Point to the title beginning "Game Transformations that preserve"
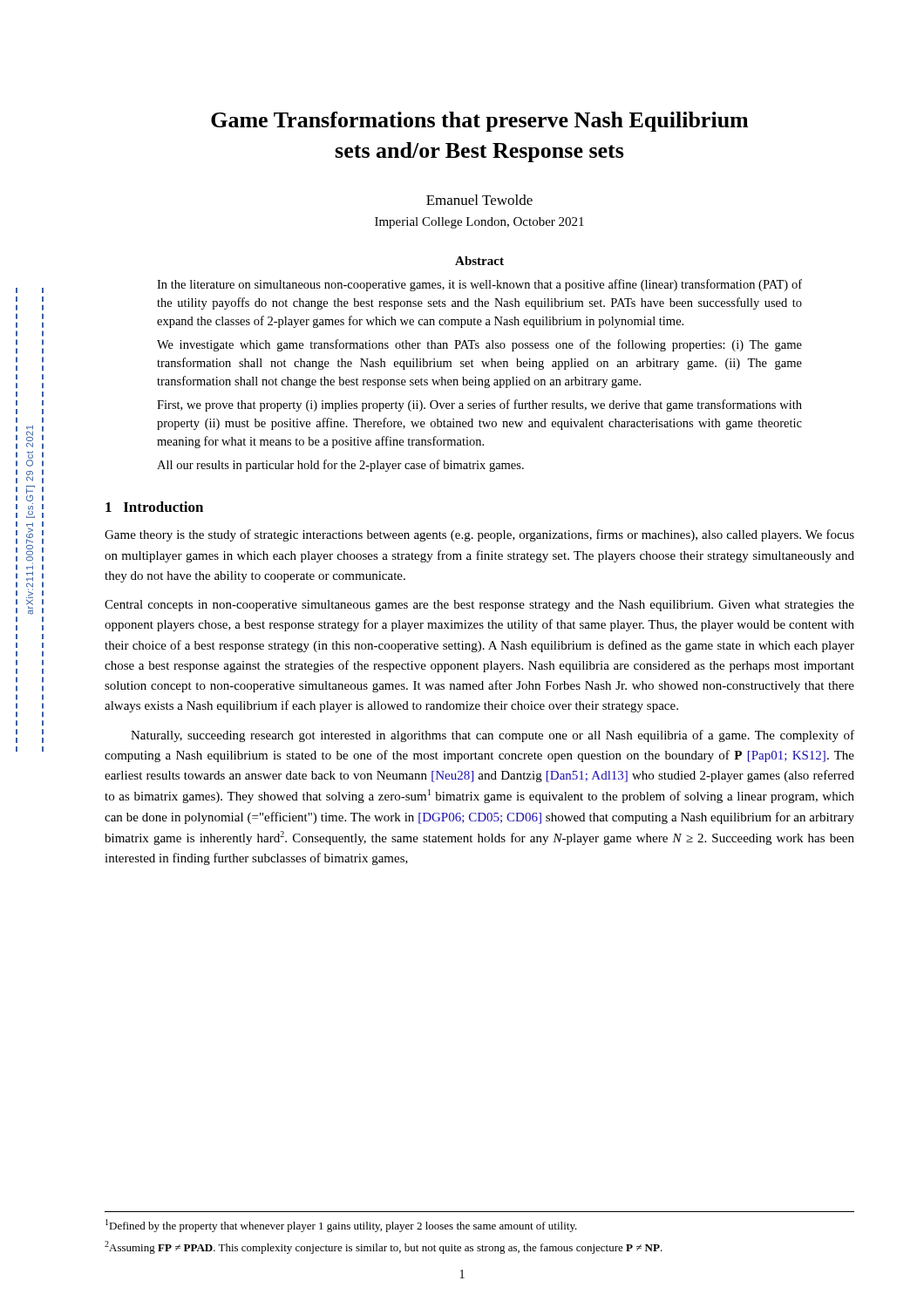This screenshot has height=1308, width=924. point(479,135)
